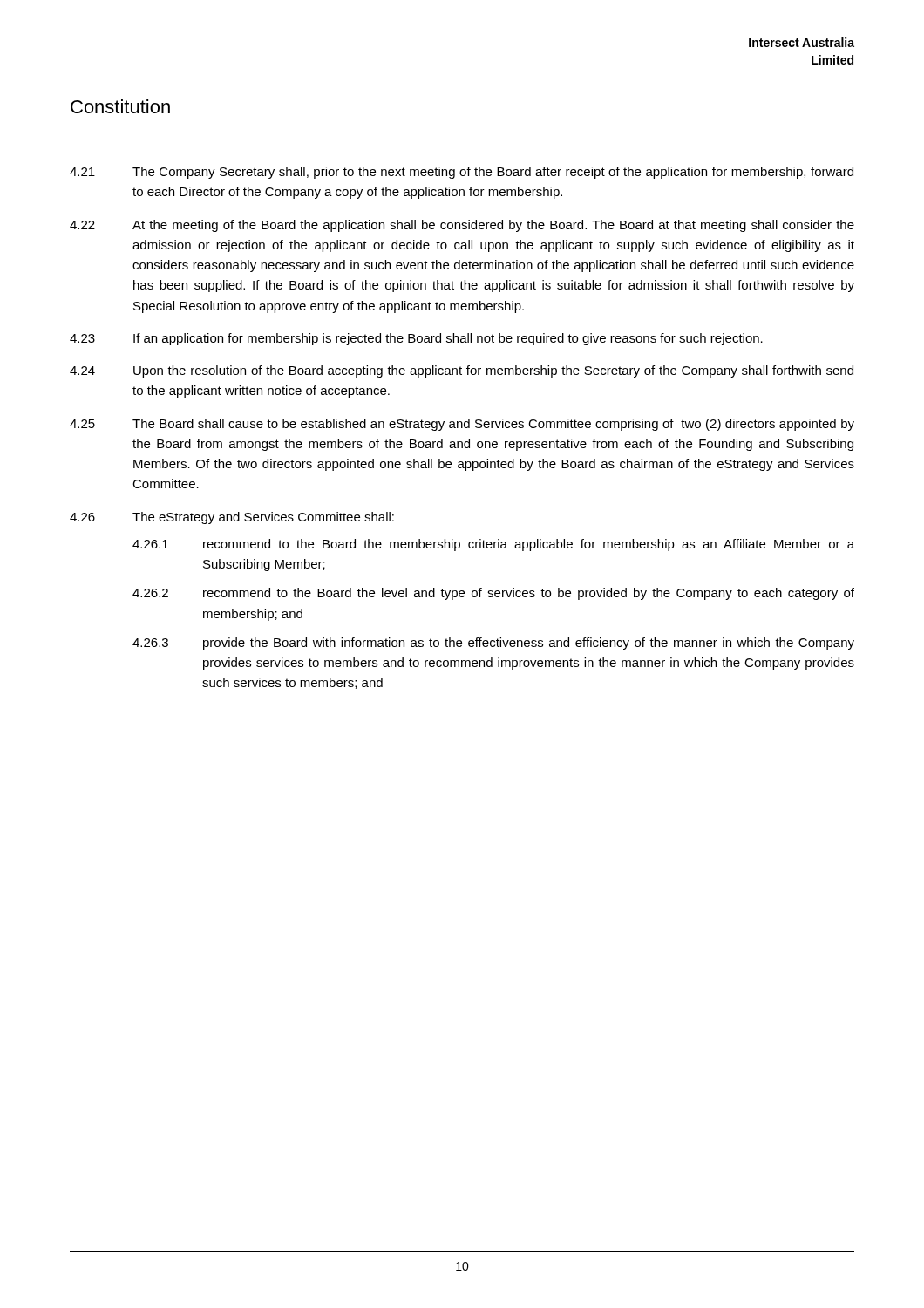Select the list item with the text "4.26.2 recommend to the"
This screenshot has width=924, height=1308.
pyautogui.click(x=493, y=603)
